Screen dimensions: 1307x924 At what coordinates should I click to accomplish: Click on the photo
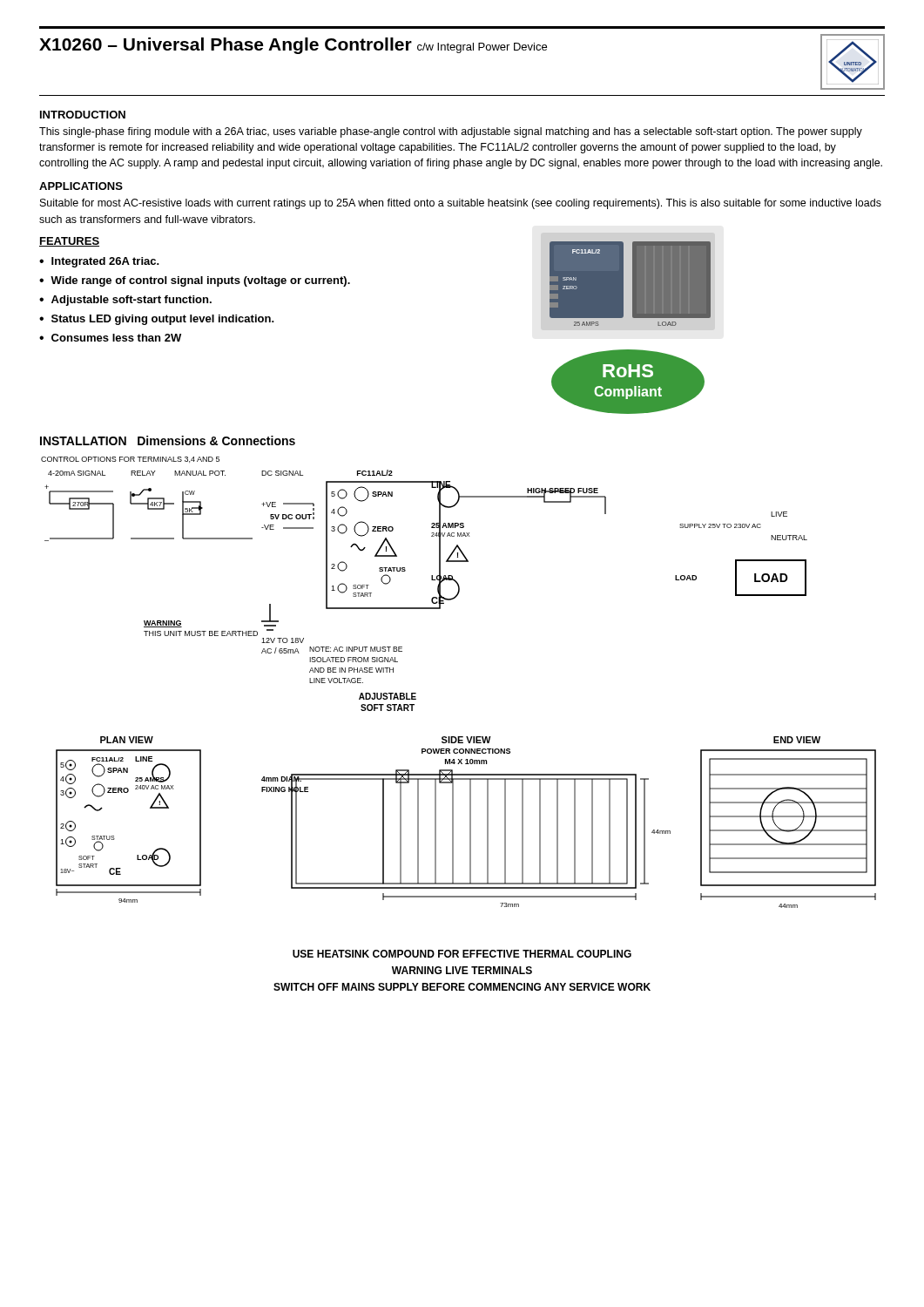[627, 282]
